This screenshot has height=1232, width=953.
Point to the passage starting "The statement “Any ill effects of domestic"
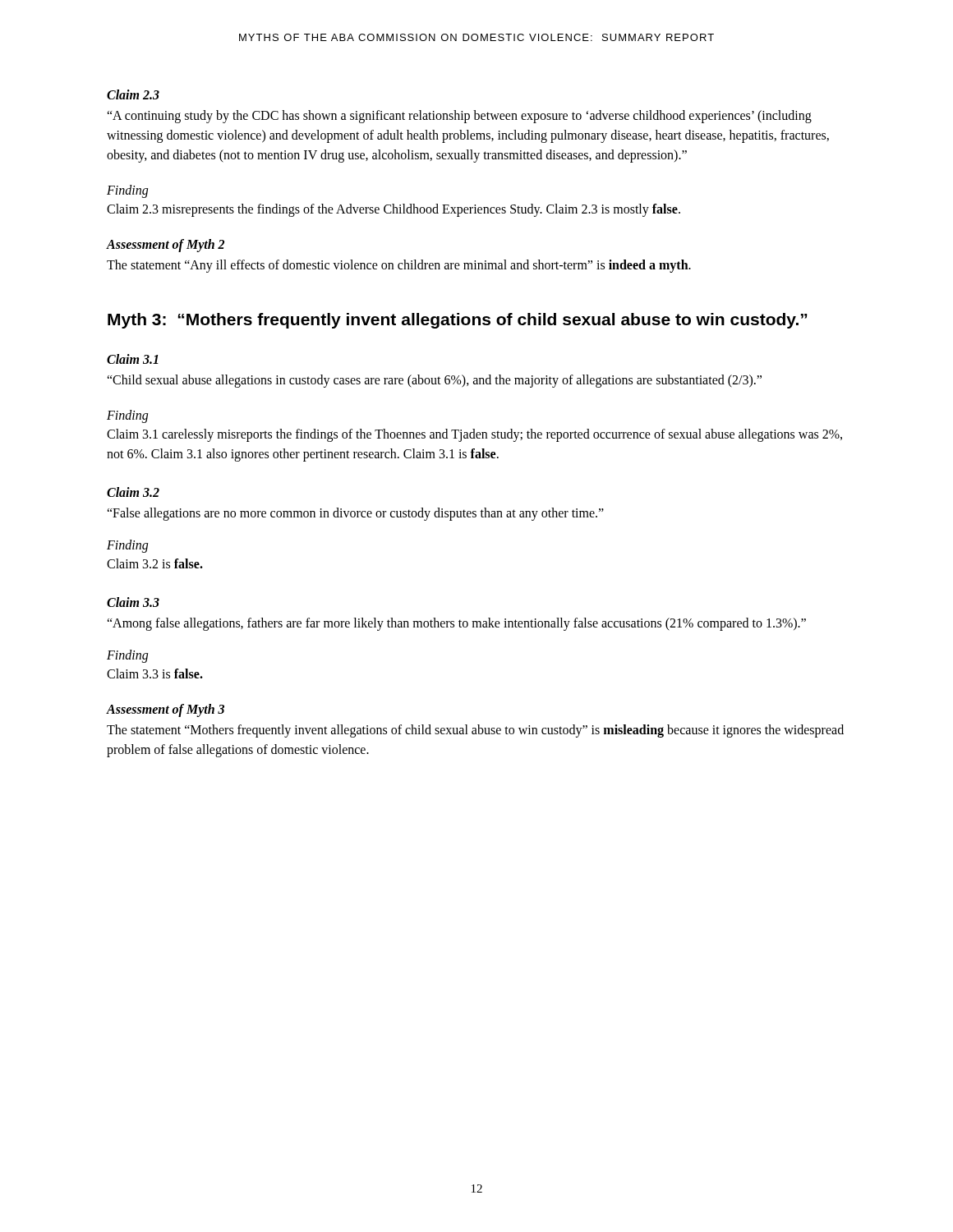tap(399, 265)
